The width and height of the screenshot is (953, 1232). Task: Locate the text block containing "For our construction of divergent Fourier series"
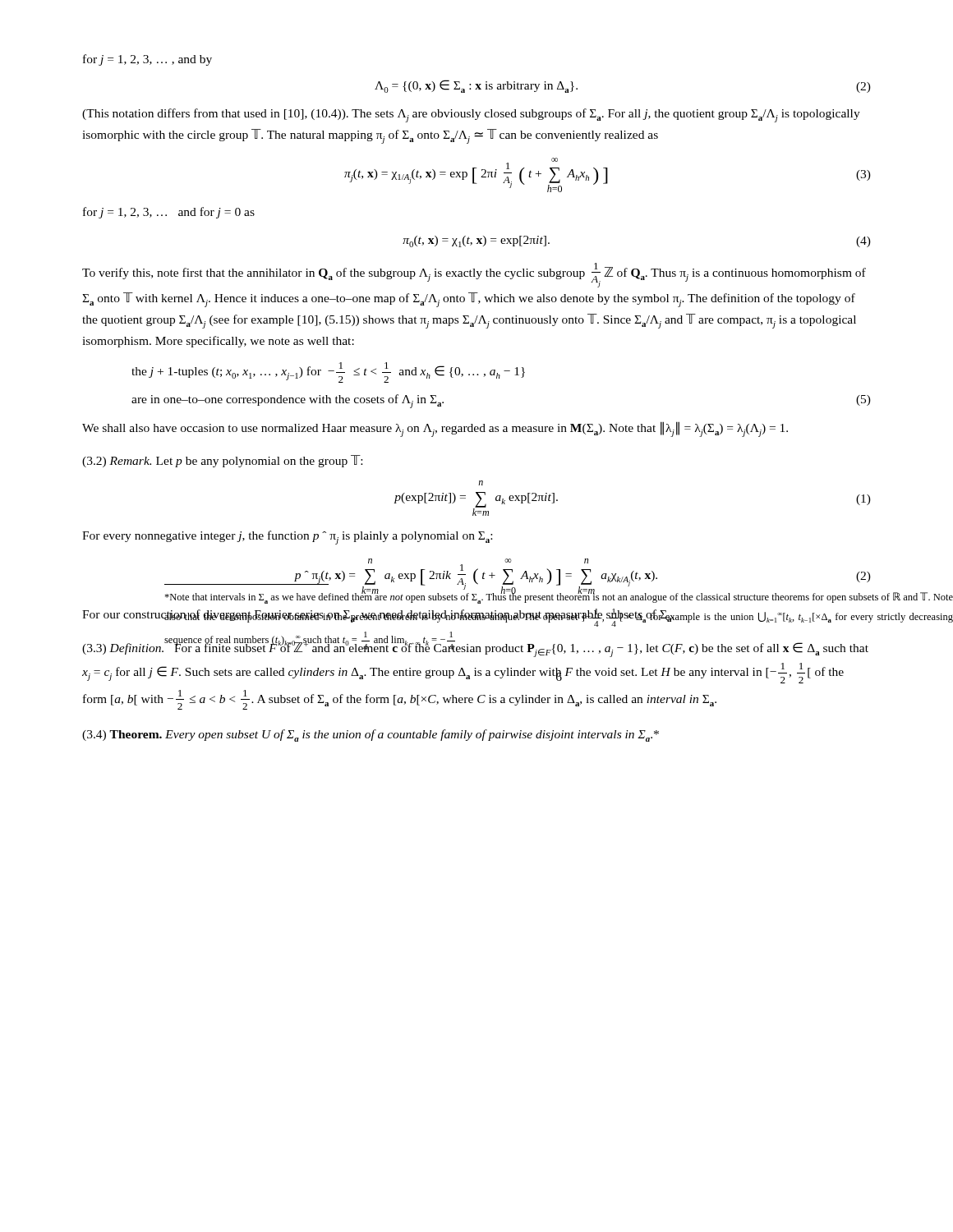(x=378, y=615)
